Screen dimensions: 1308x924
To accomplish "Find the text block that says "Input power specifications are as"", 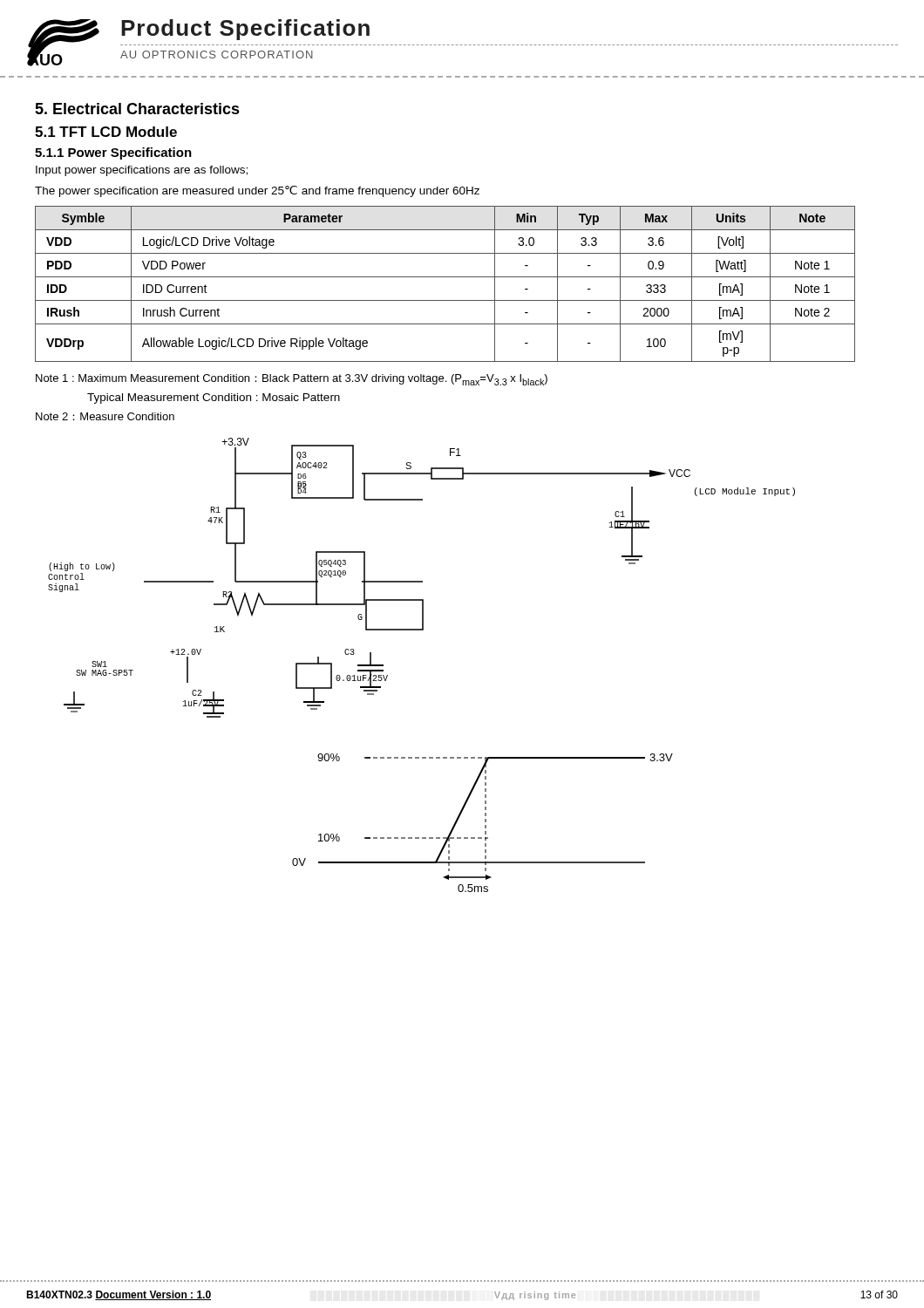I will (142, 170).
